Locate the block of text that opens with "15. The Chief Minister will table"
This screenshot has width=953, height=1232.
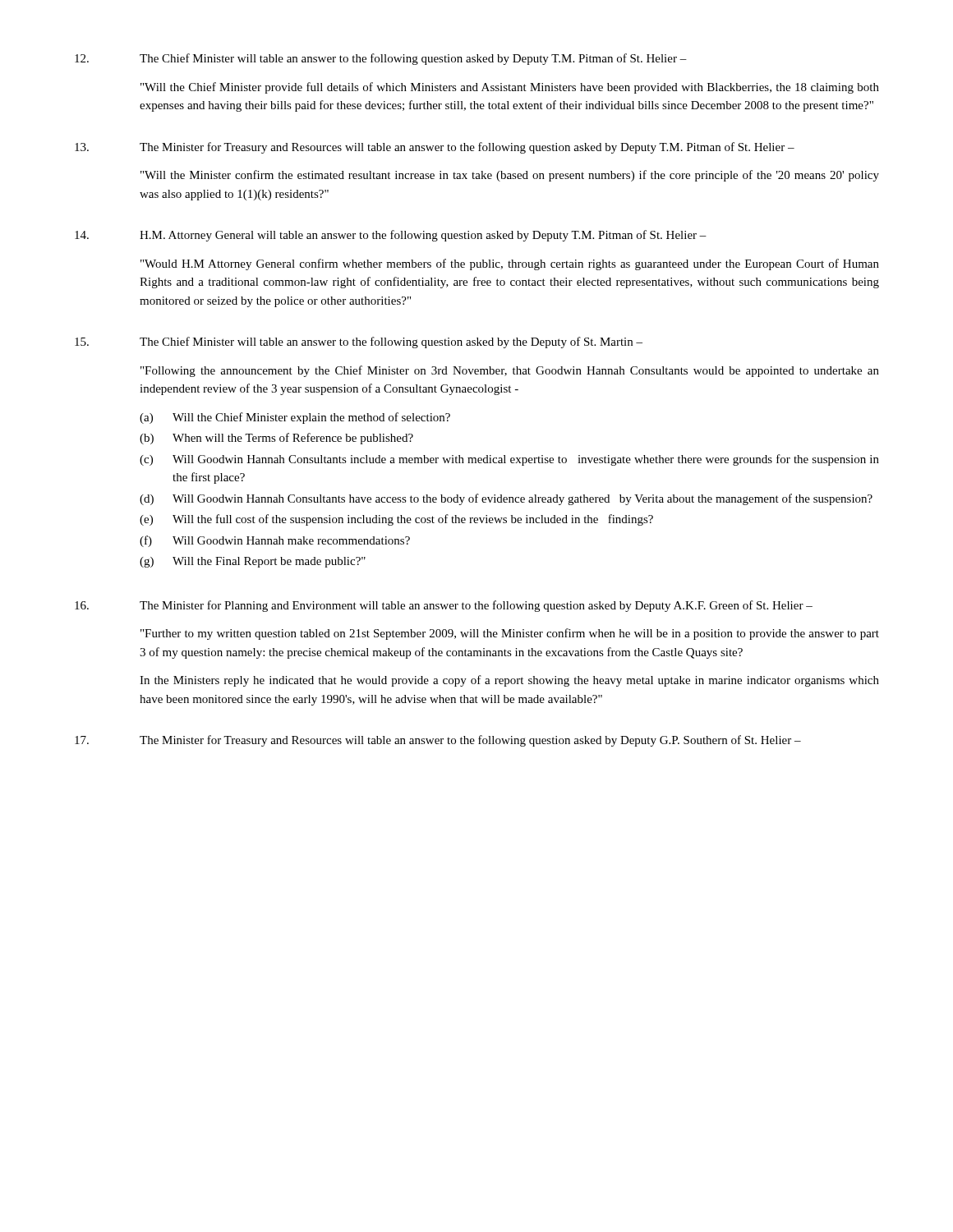(476, 453)
